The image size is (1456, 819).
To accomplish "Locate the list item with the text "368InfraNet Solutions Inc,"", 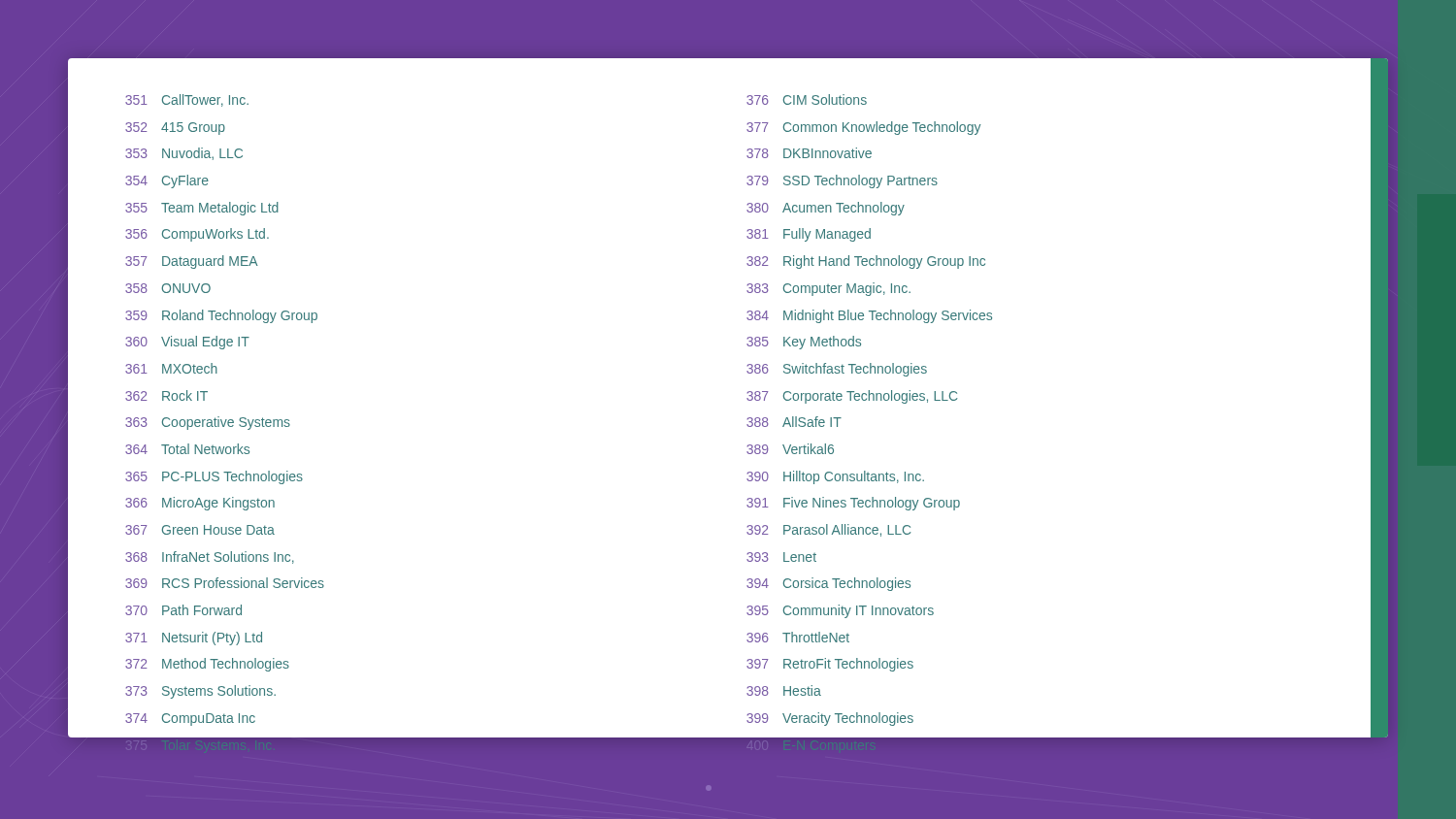I will [201, 558].
